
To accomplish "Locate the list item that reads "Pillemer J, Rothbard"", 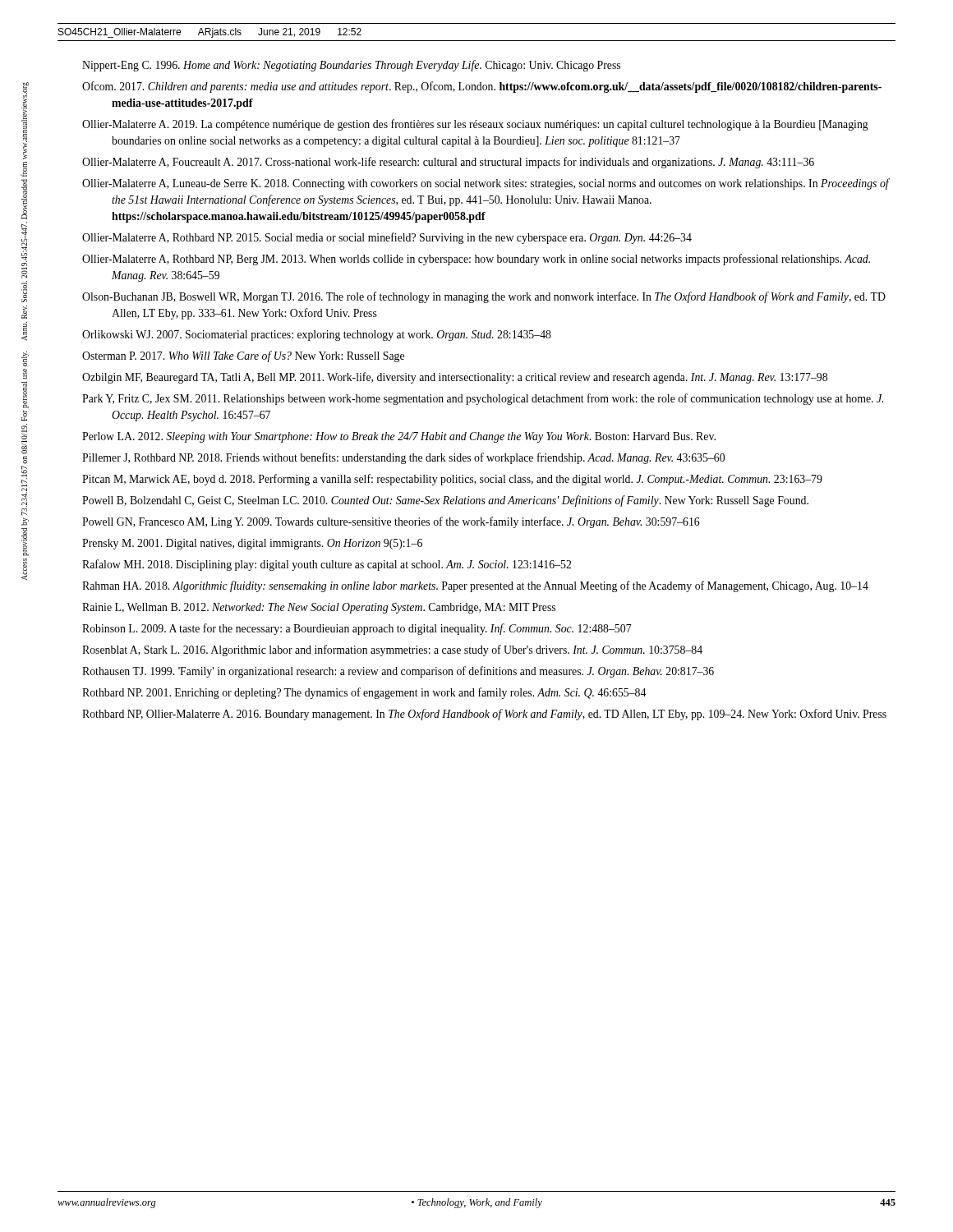I will coord(404,458).
